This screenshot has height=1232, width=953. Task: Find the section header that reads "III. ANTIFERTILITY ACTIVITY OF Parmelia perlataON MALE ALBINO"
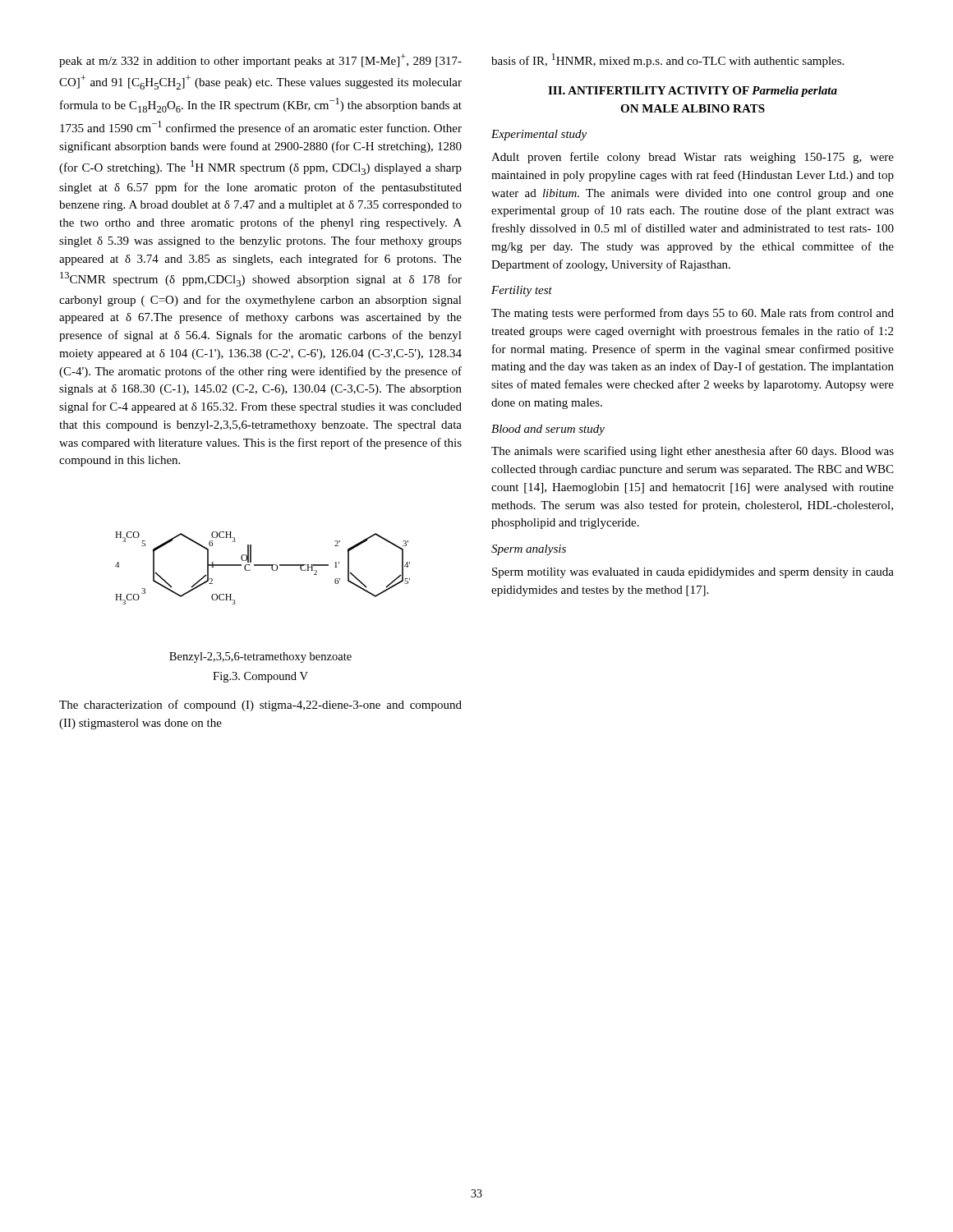(x=693, y=99)
